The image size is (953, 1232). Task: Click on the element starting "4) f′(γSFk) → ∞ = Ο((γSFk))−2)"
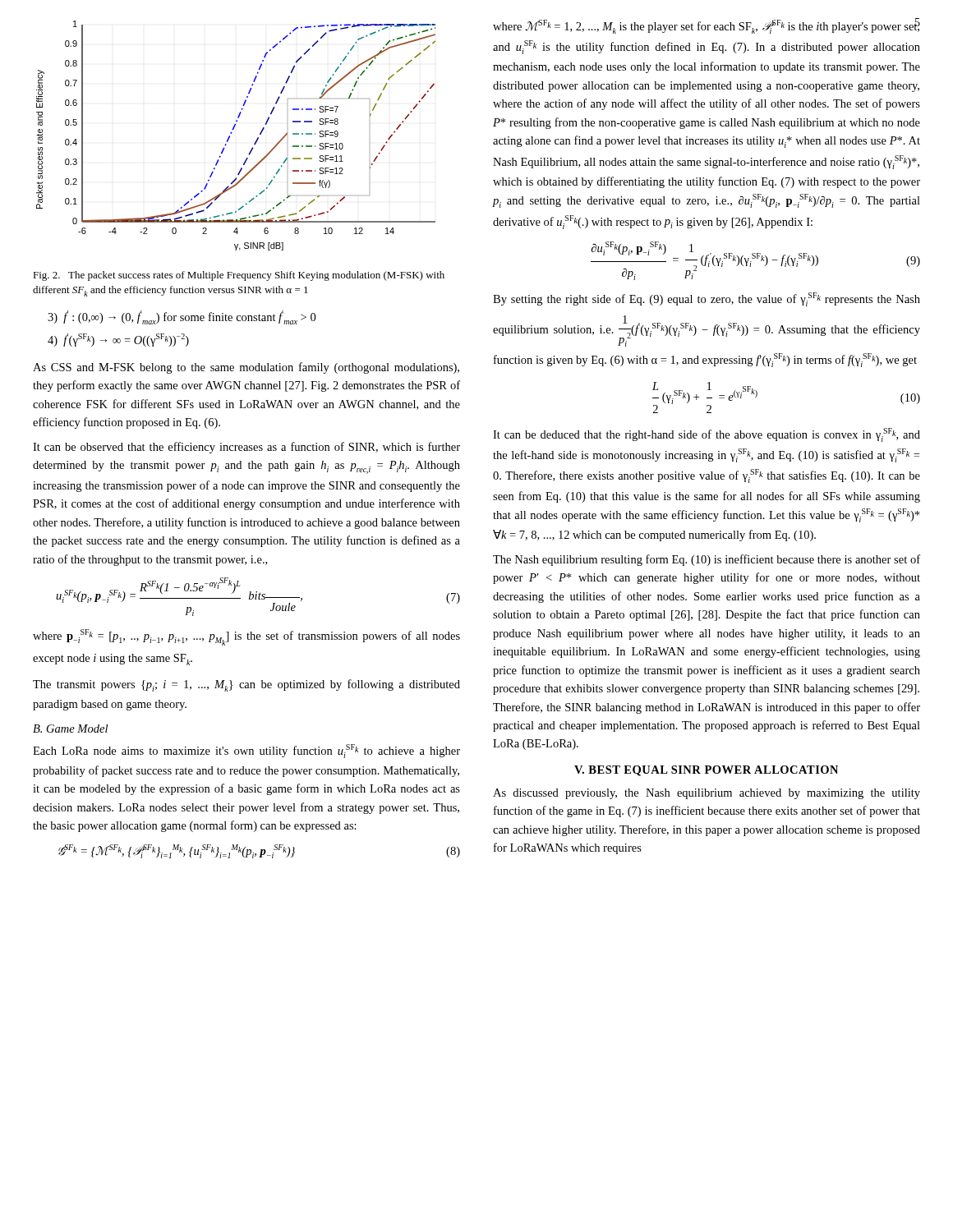point(118,339)
